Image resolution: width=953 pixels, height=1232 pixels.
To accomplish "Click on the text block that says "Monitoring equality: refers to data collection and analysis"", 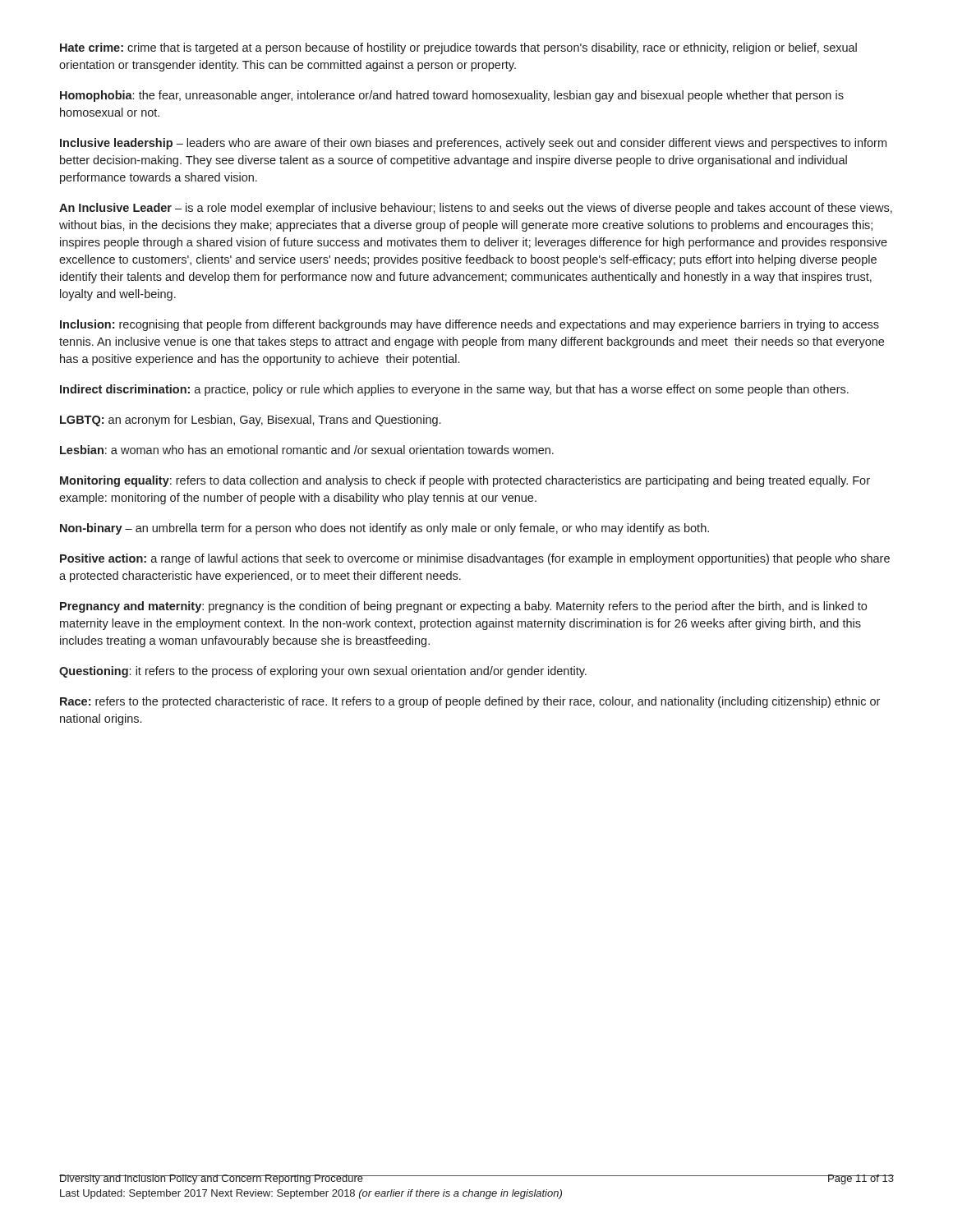I will point(465,489).
